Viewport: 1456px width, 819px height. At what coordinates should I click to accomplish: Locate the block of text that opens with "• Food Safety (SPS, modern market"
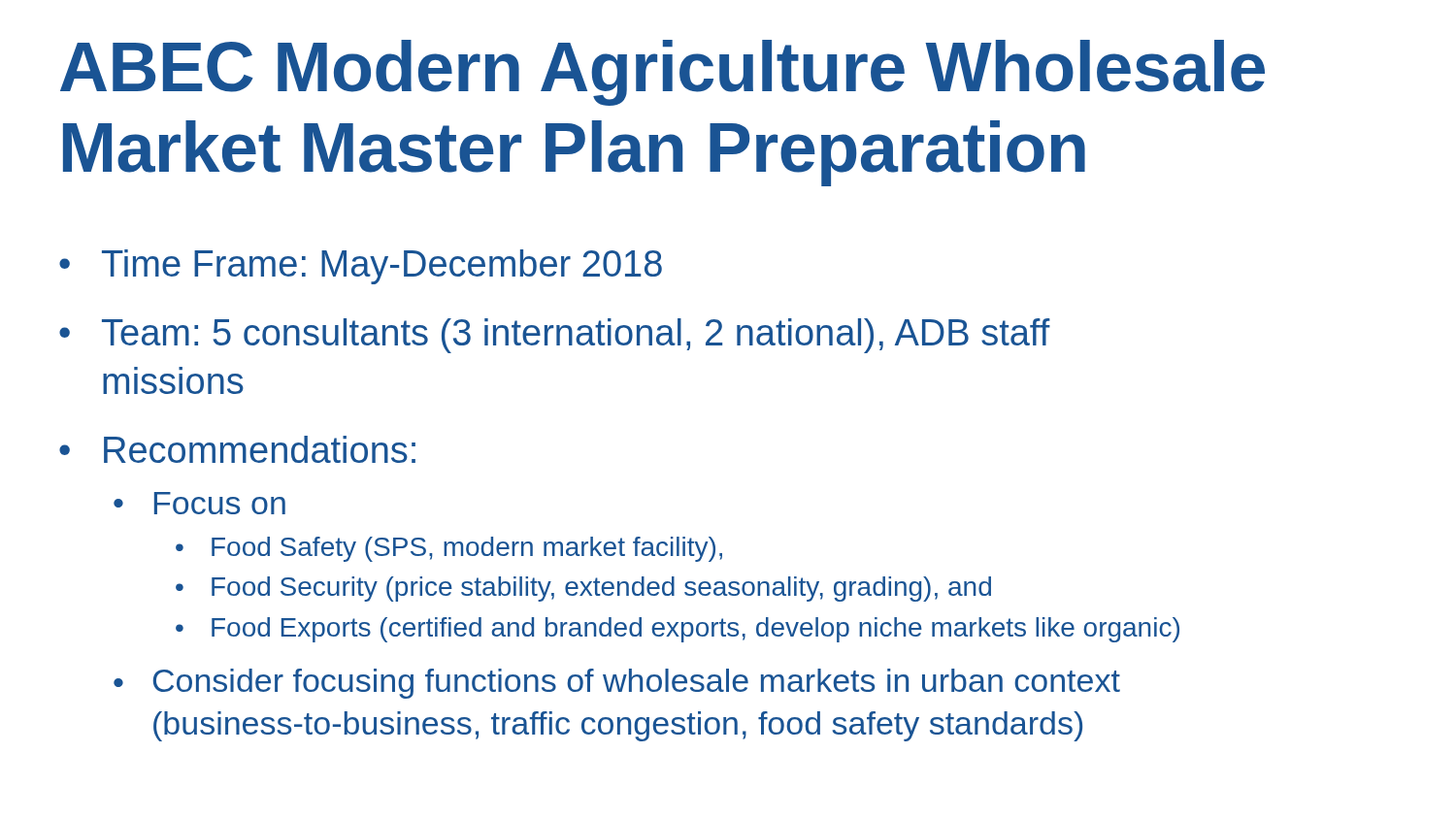click(449, 549)
